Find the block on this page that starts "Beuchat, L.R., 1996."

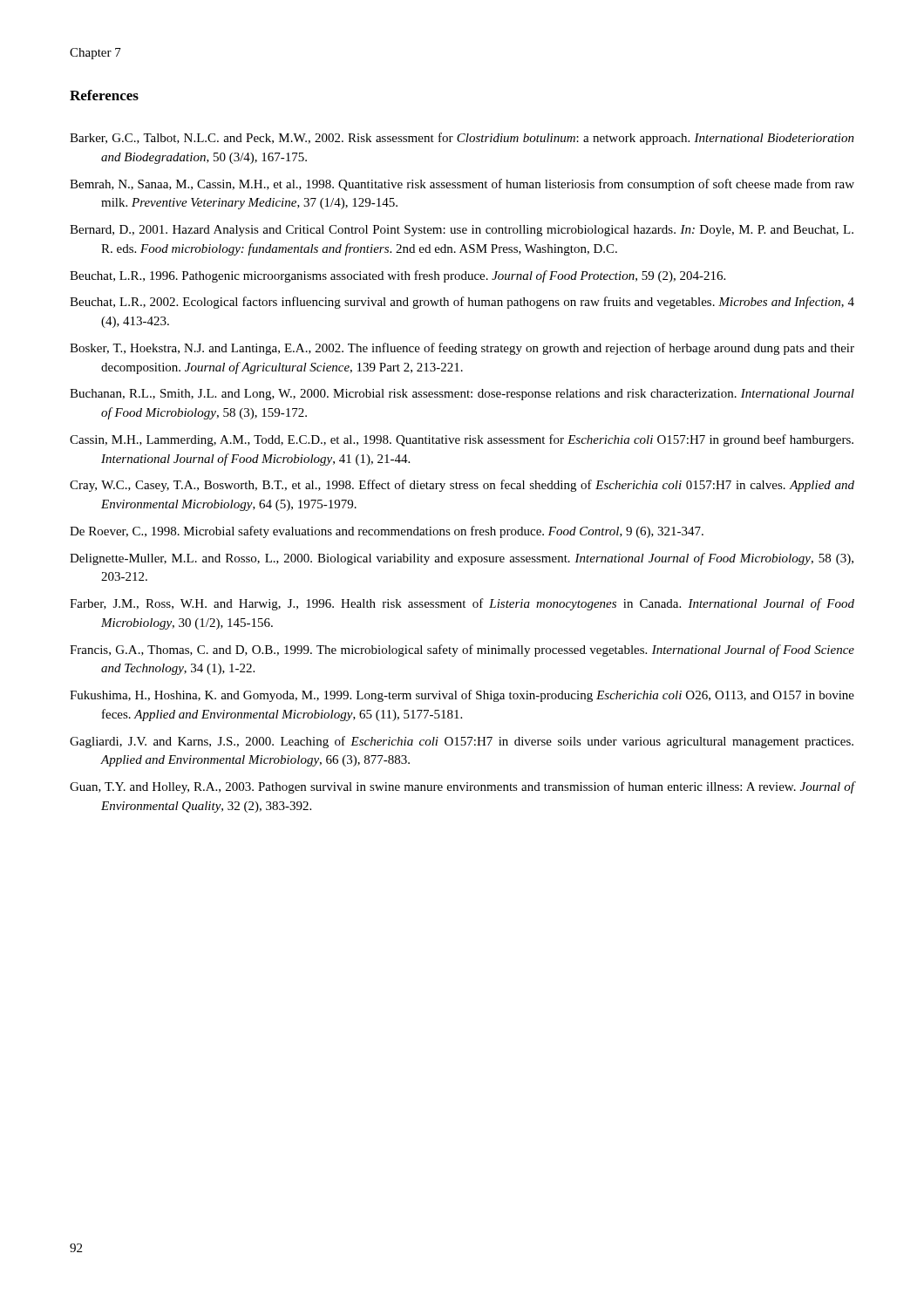coord(398,275)
